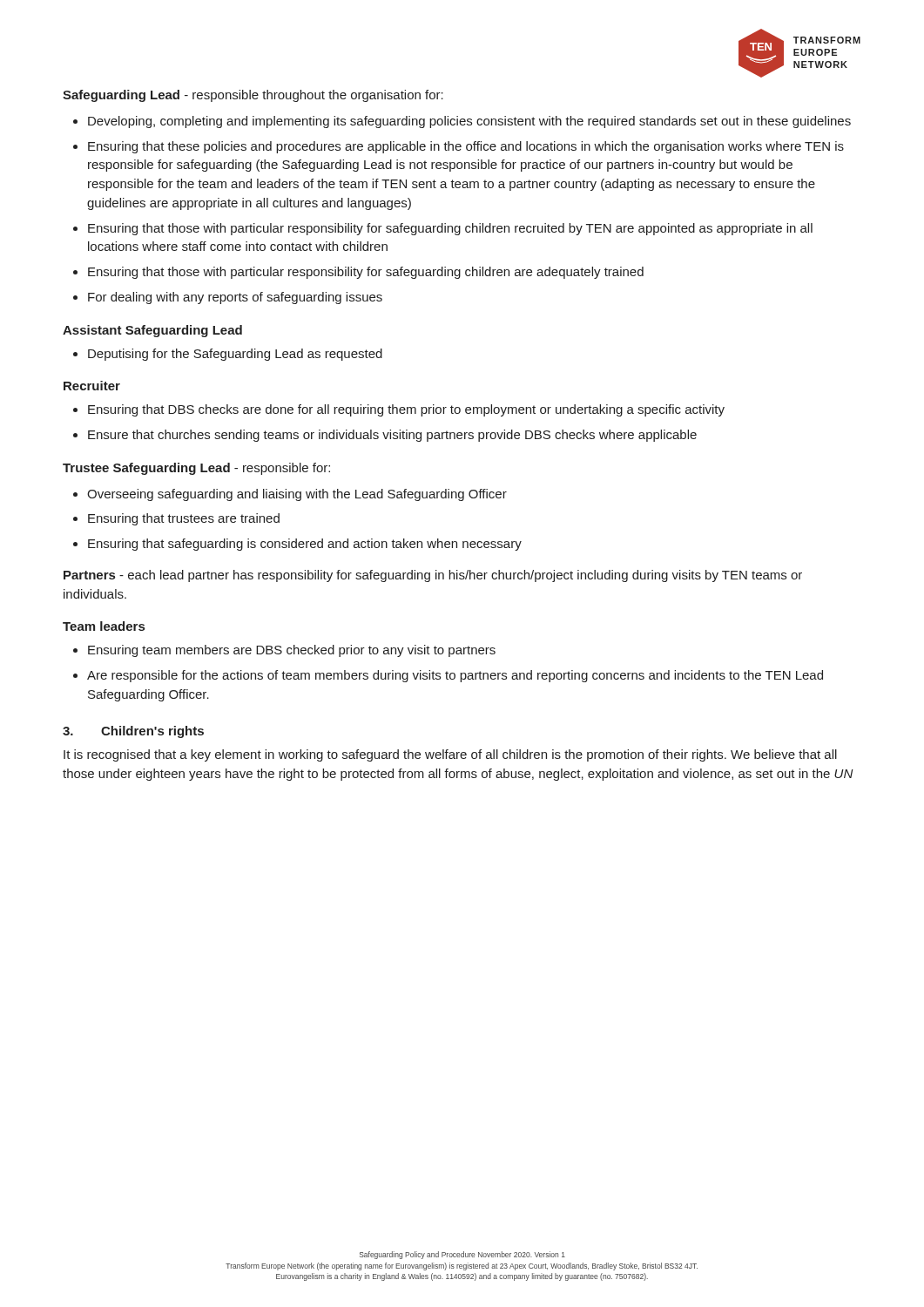Viewport: 924px width, 1307px height.
Task: Locate the block starting "Overseeing safeguarding and liaising with"
Action: click(x=297, y=493)
